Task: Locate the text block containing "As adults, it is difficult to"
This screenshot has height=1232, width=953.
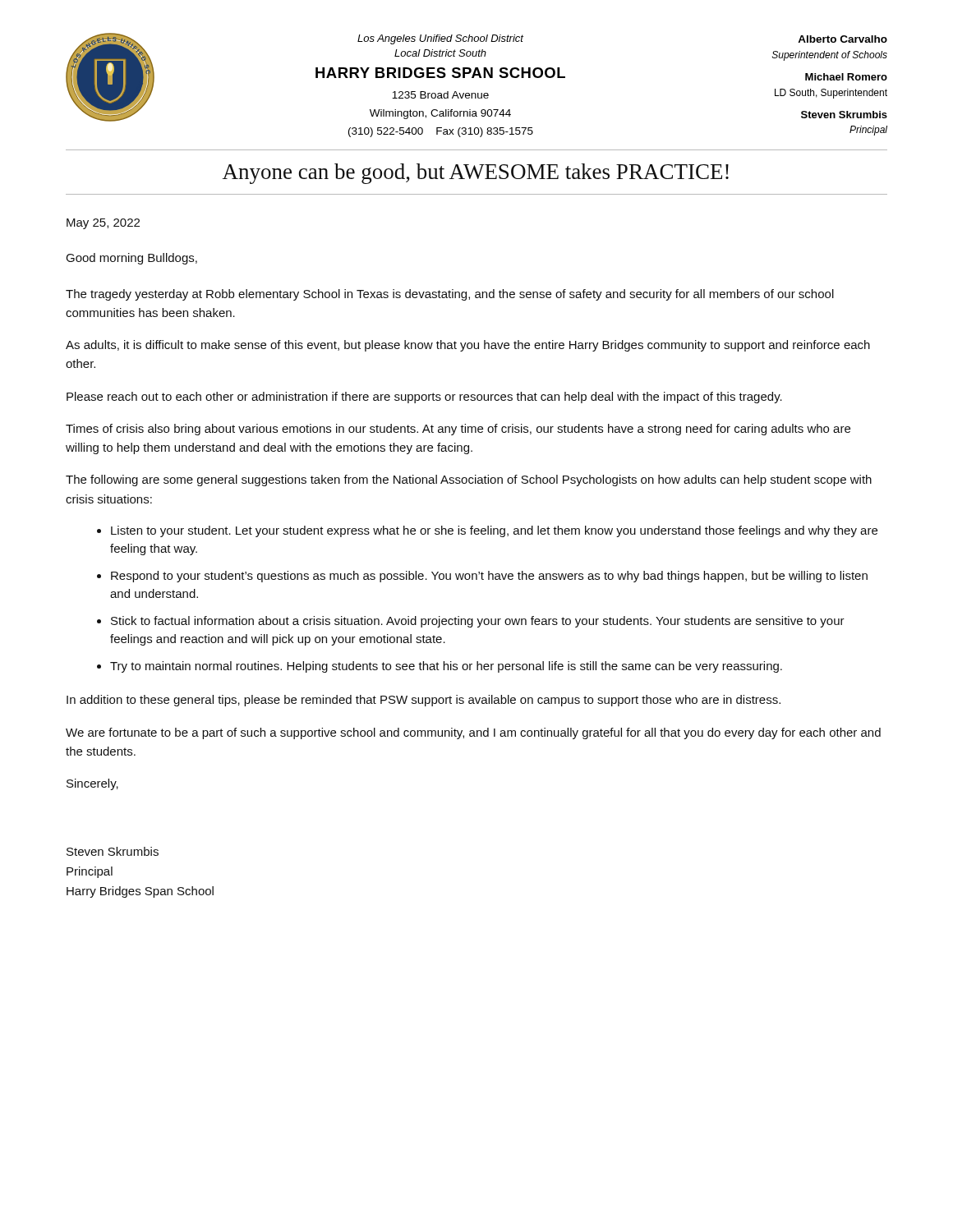Action: click(x=468, y=354)
